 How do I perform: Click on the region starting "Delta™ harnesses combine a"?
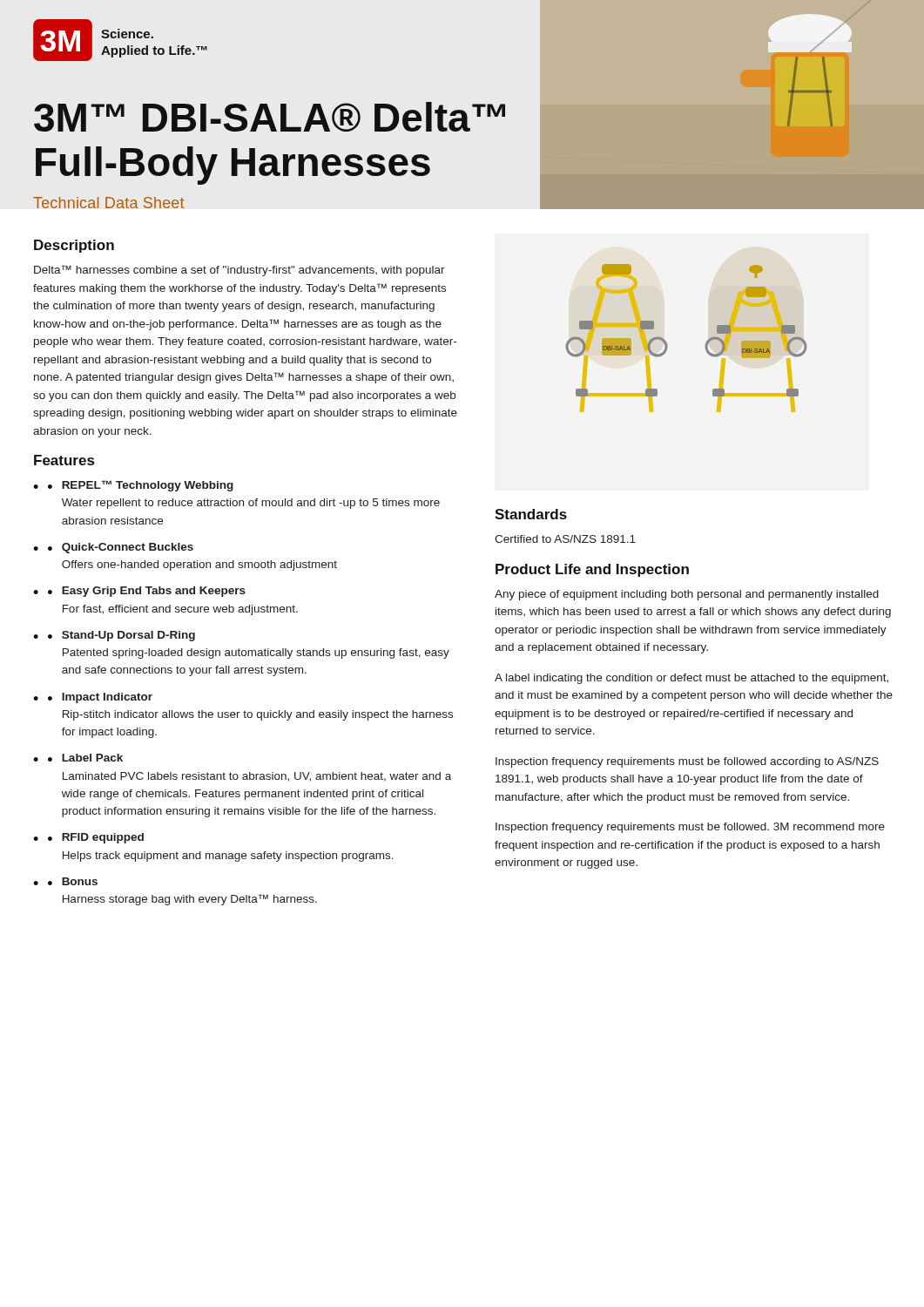click(245, 350)
